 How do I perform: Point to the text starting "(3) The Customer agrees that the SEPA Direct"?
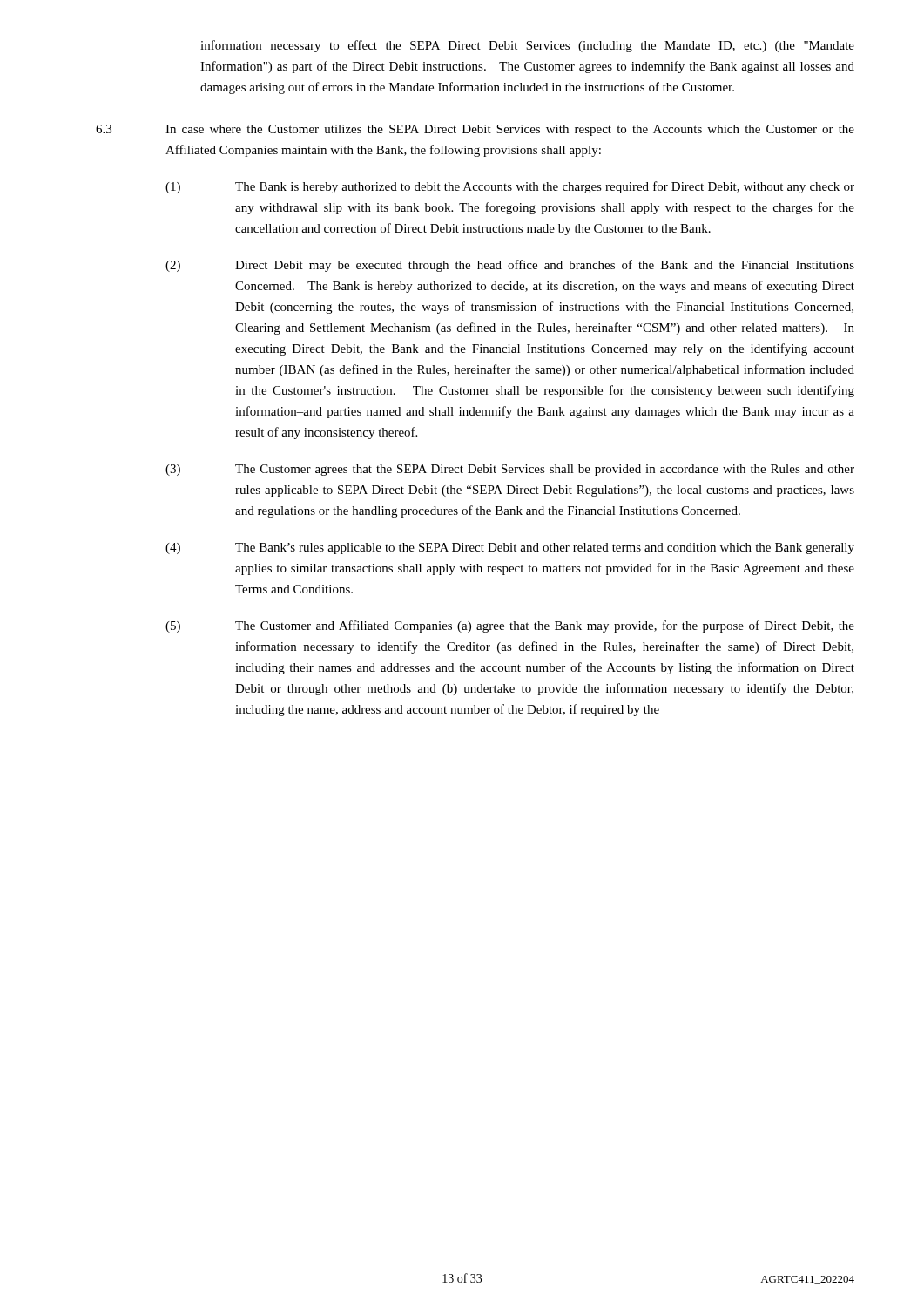510,490
